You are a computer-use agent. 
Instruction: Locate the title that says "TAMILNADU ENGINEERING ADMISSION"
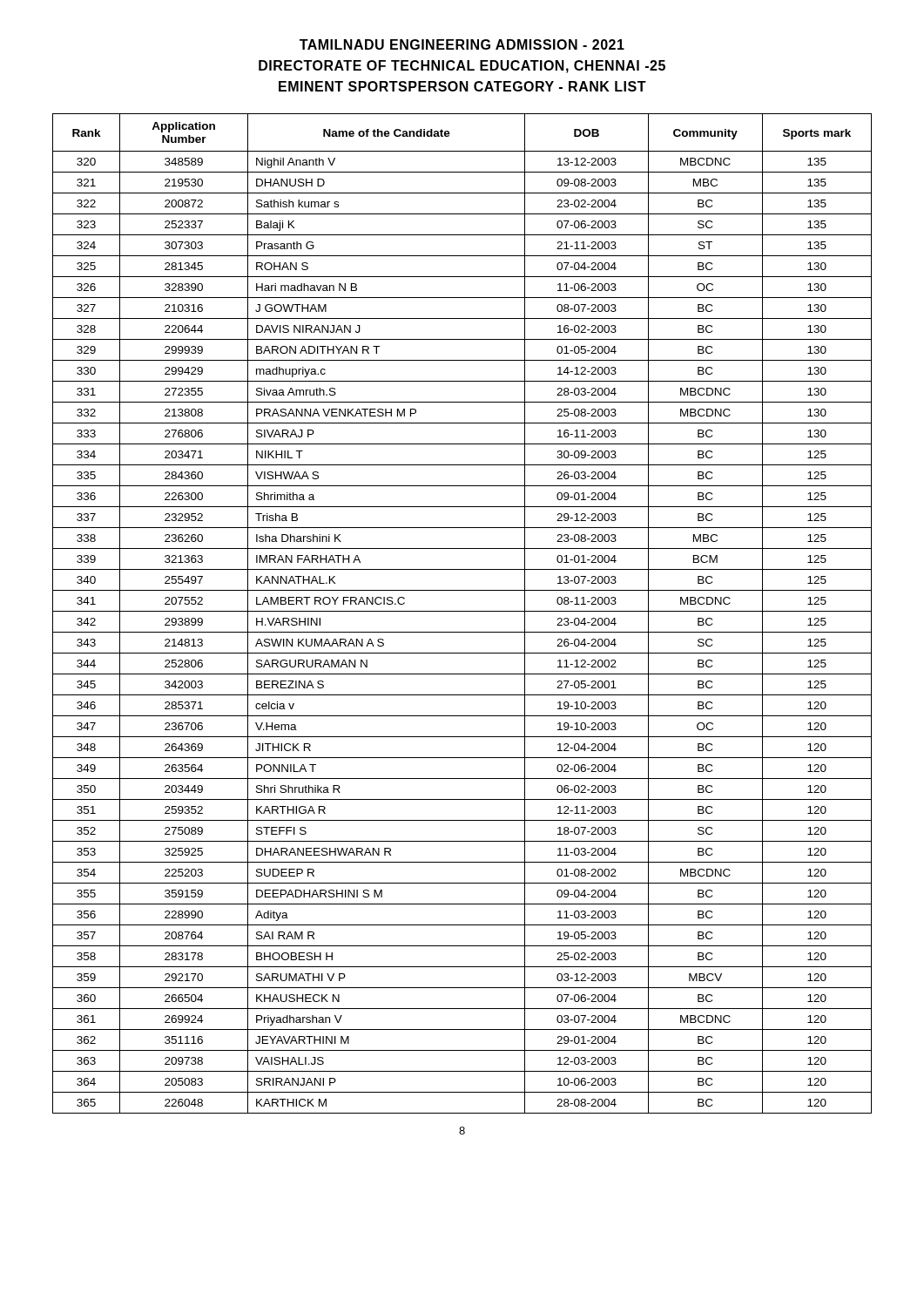[462, 66]
